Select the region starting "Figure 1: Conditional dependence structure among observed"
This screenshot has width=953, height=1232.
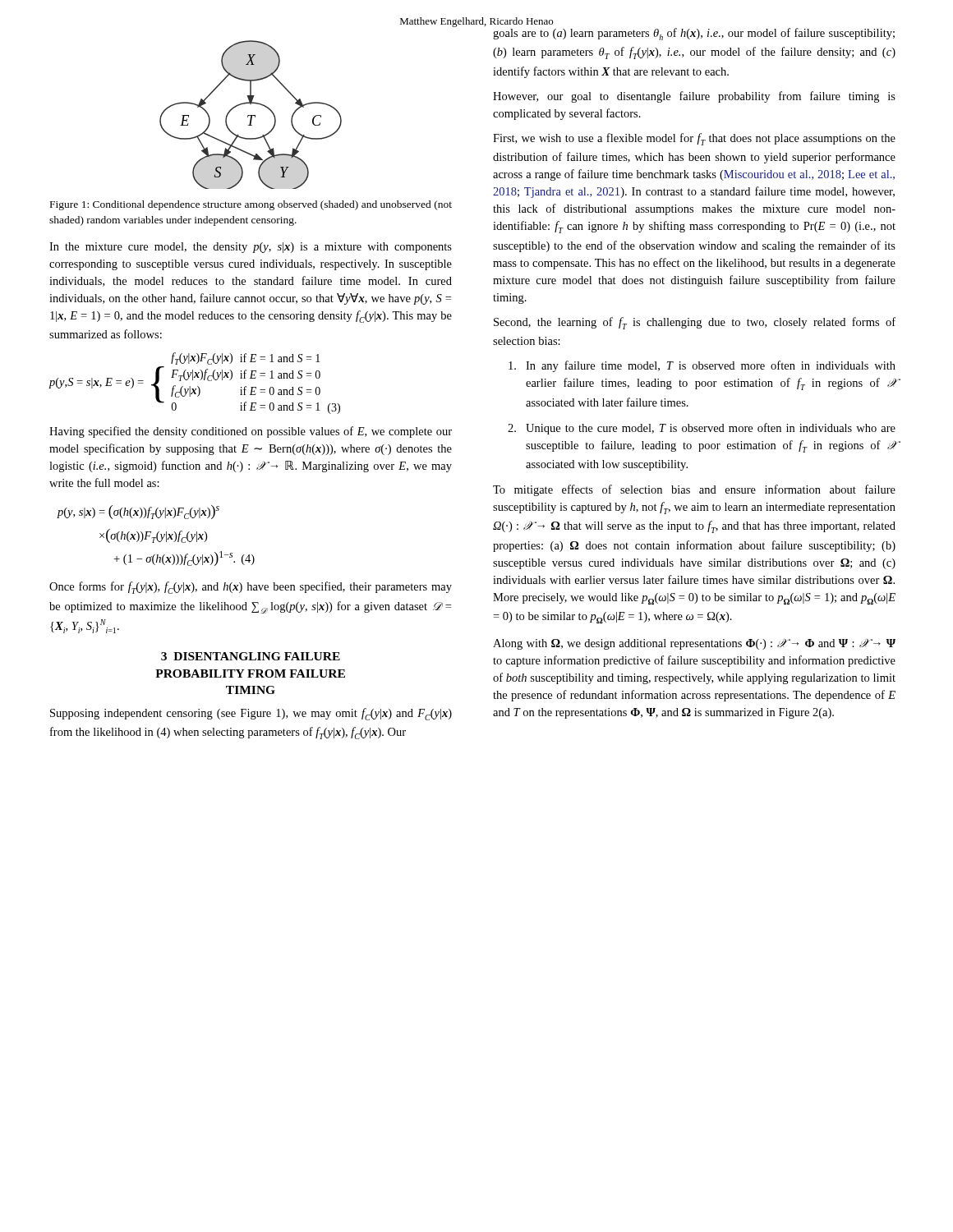click(x=251, y=212)
